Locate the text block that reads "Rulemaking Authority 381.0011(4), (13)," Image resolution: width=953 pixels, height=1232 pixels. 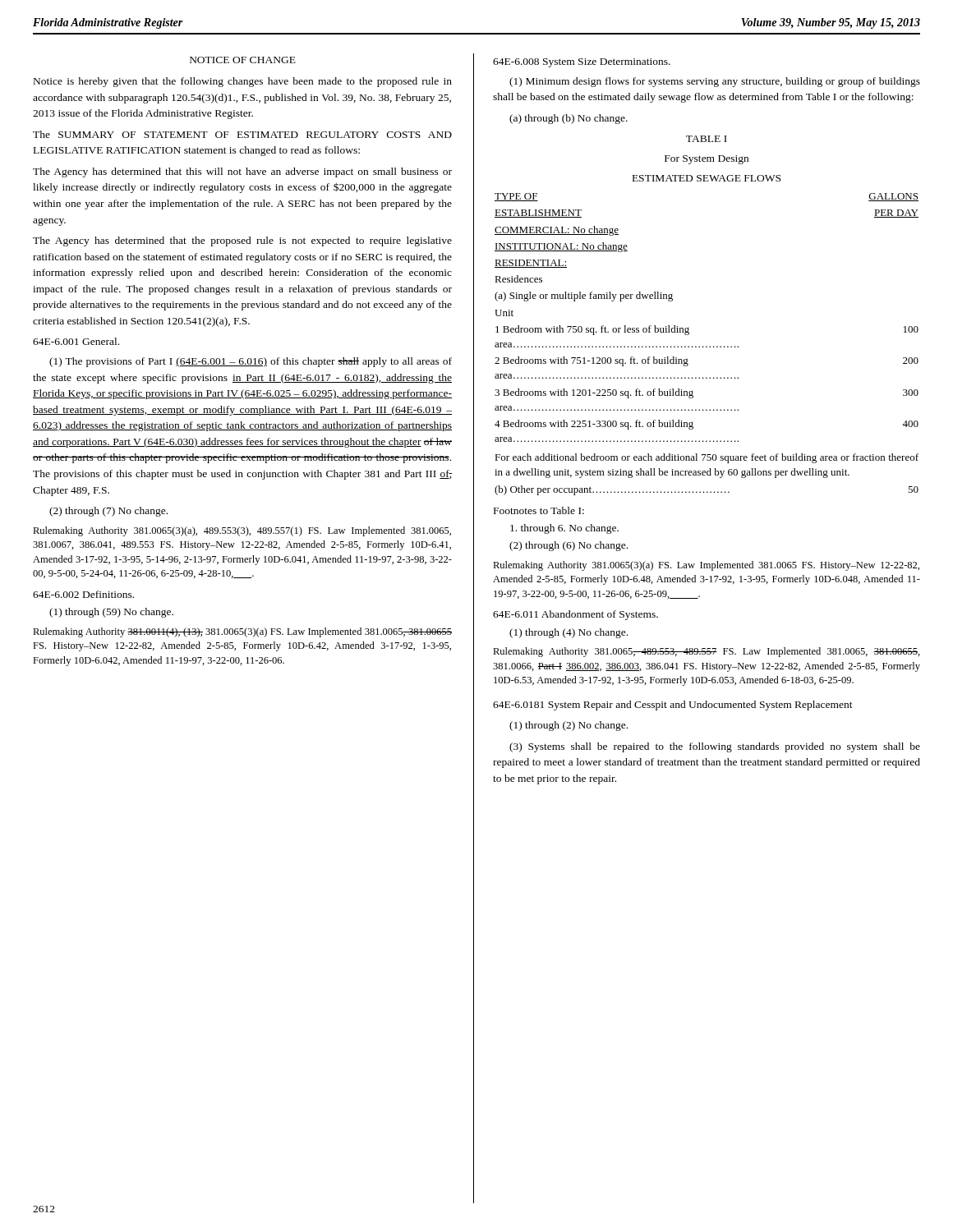[242, 646]
